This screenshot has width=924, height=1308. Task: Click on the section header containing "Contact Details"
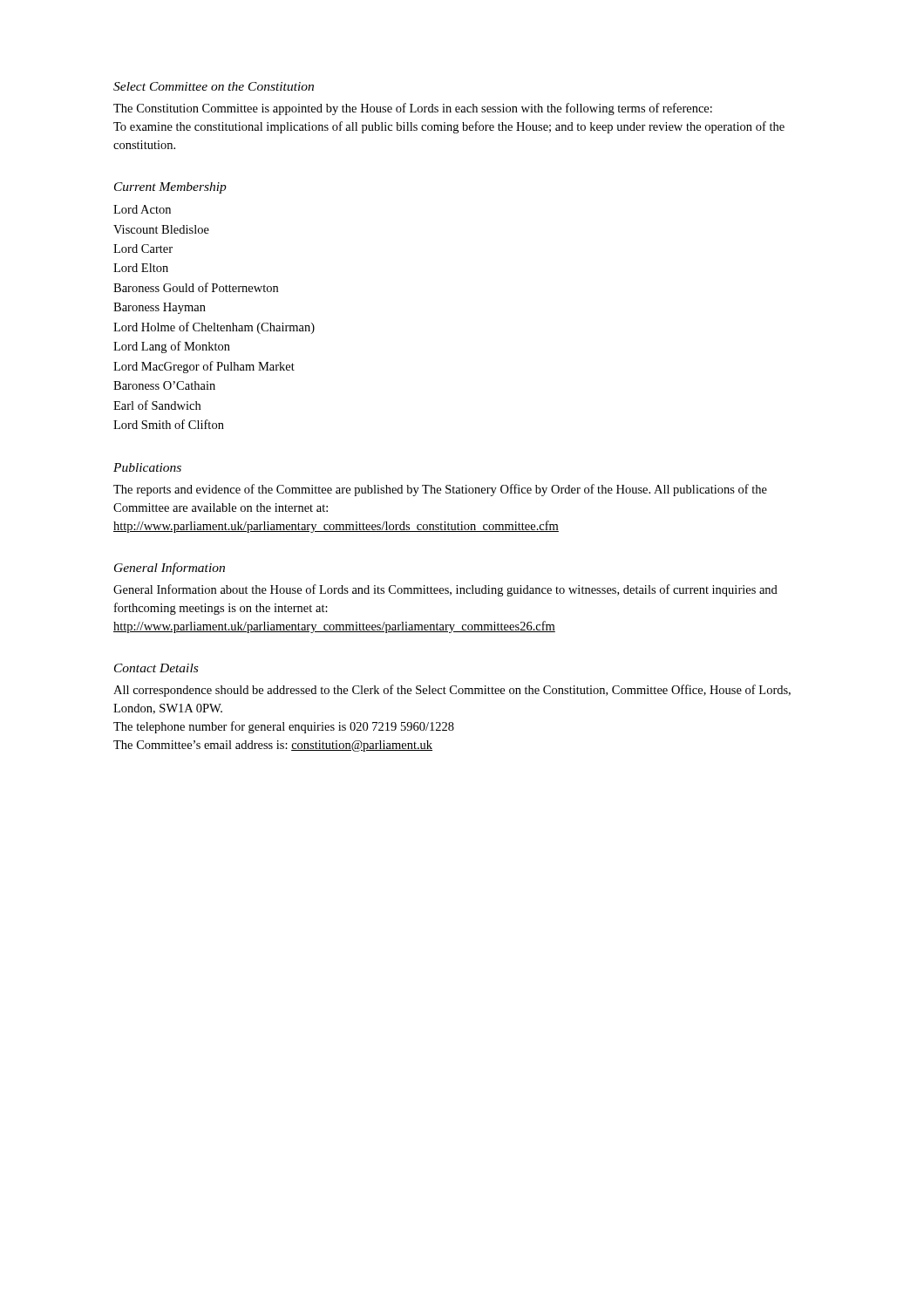click(x=156, y=667)
